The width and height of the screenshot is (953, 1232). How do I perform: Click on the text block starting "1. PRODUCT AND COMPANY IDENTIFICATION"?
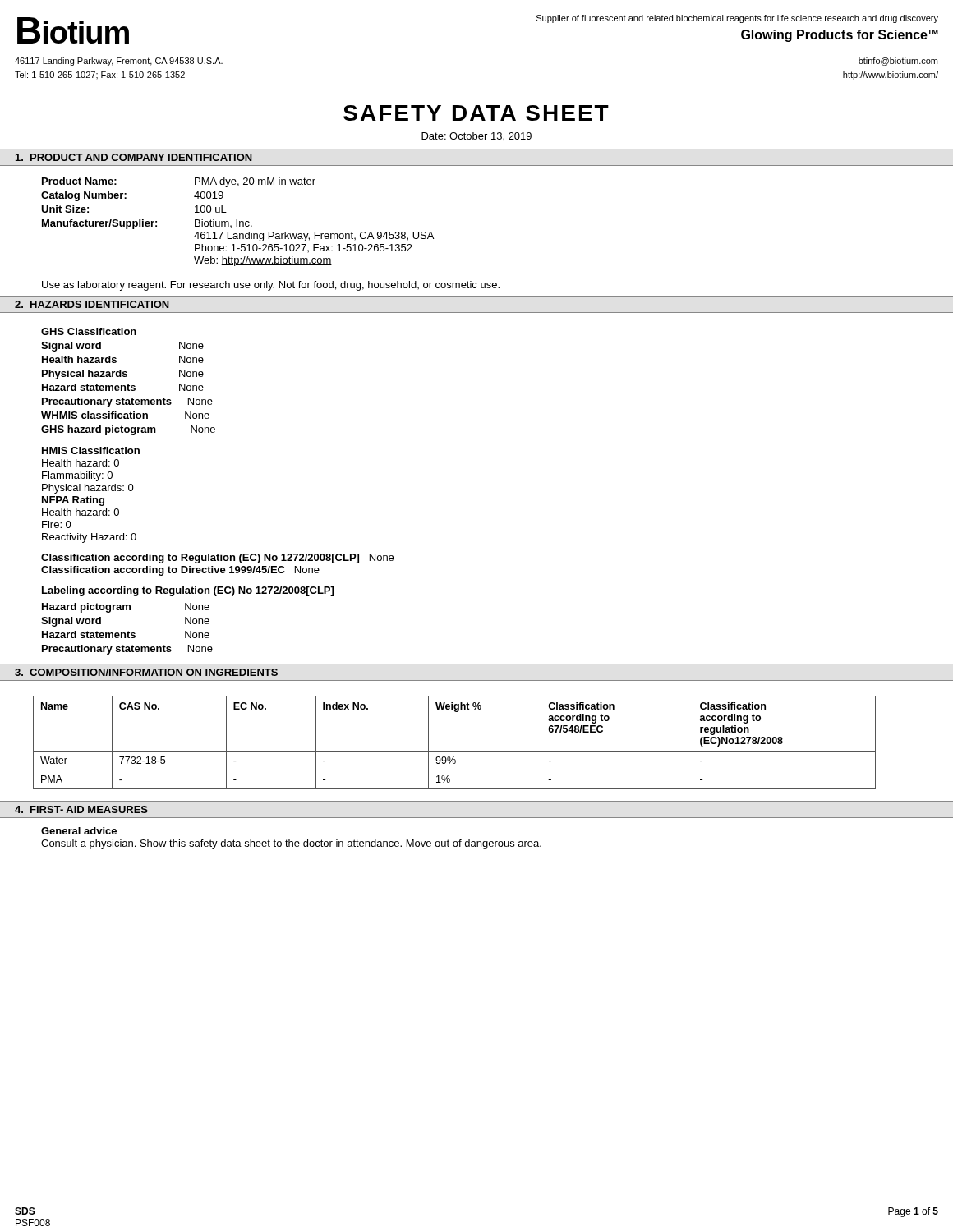point(134,157)
